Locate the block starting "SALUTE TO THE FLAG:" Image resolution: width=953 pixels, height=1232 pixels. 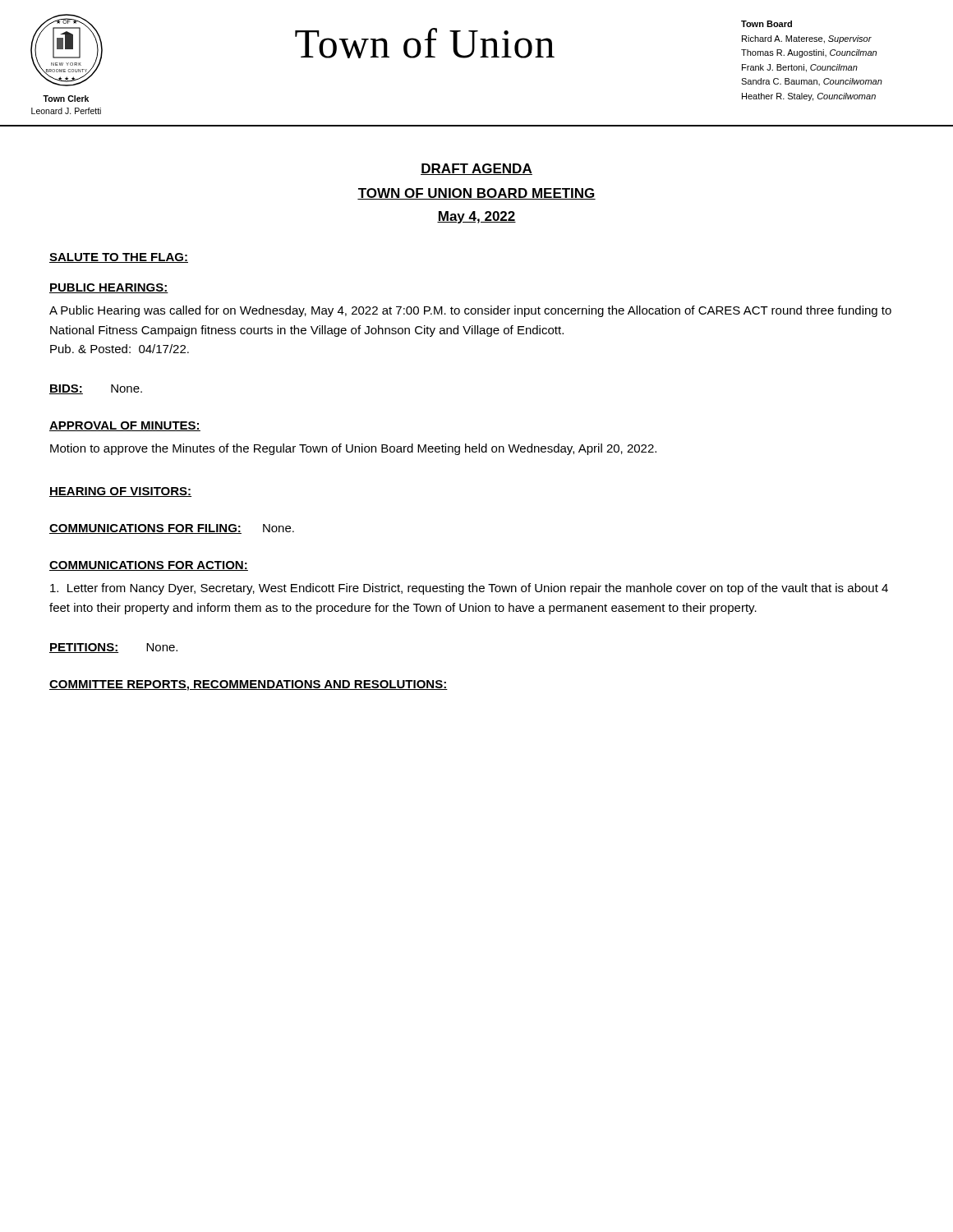click(119, 257)
